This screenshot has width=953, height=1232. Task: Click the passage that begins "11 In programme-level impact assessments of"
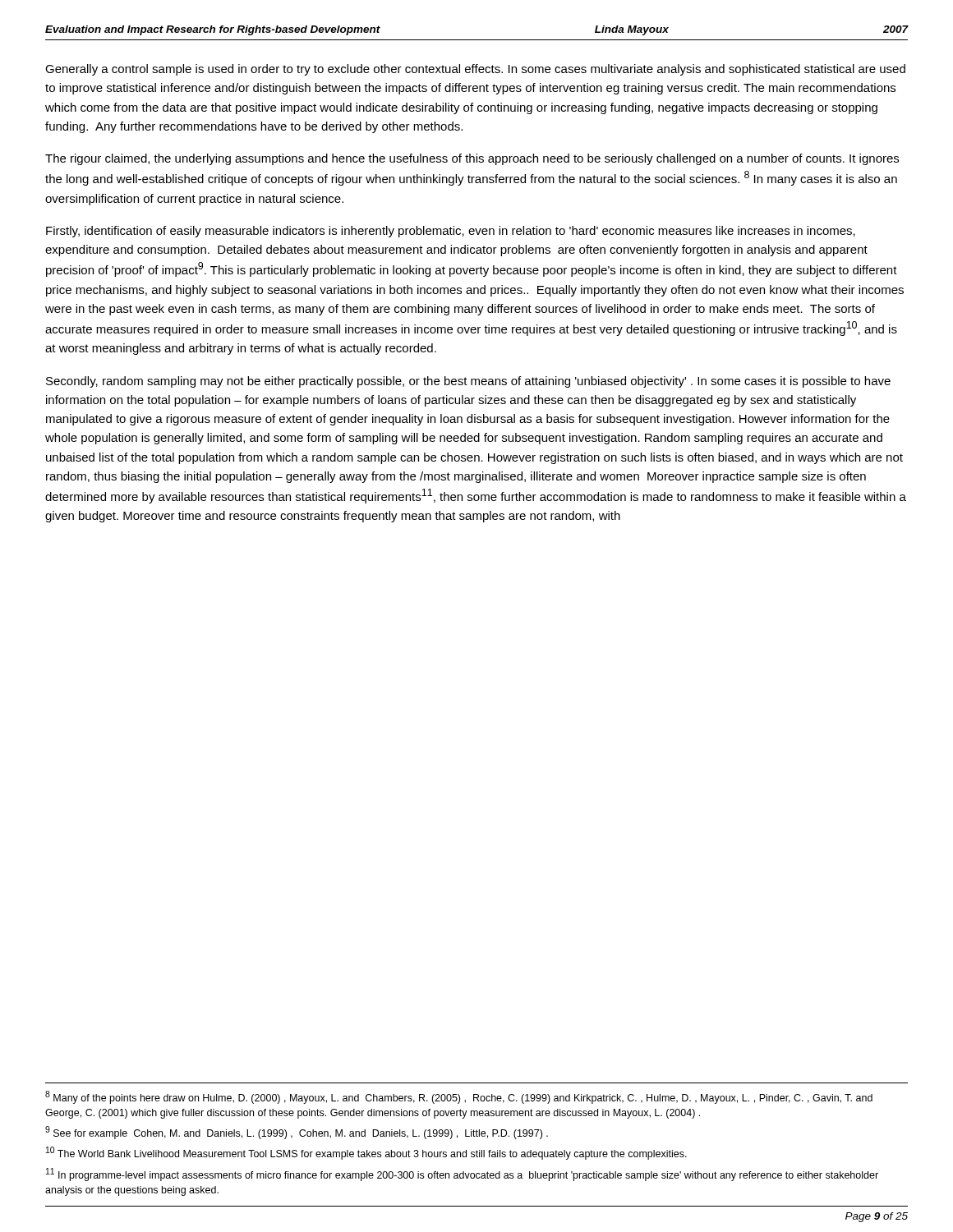click(462, 1181)
